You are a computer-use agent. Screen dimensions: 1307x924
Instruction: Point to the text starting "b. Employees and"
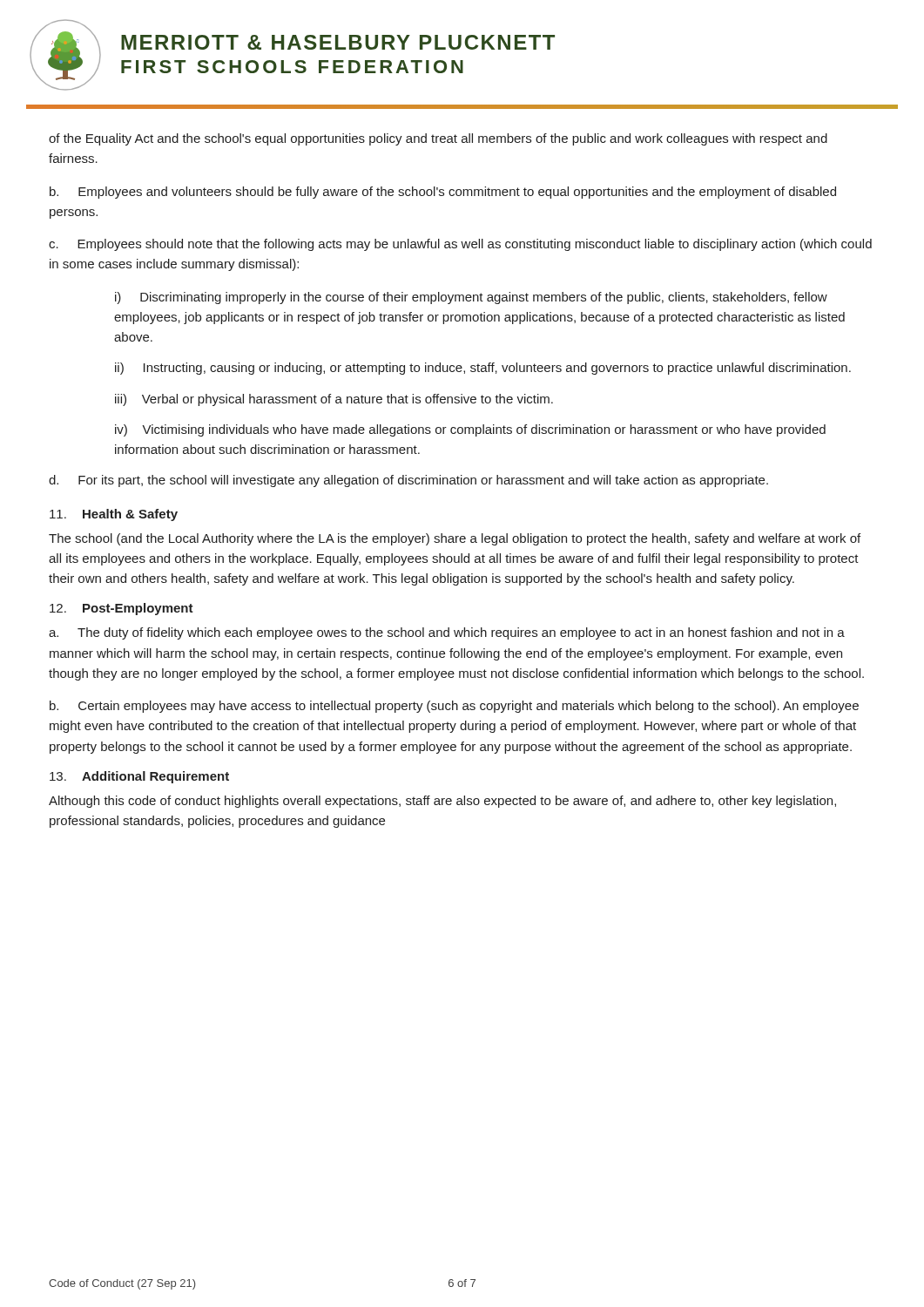(443, 201)
